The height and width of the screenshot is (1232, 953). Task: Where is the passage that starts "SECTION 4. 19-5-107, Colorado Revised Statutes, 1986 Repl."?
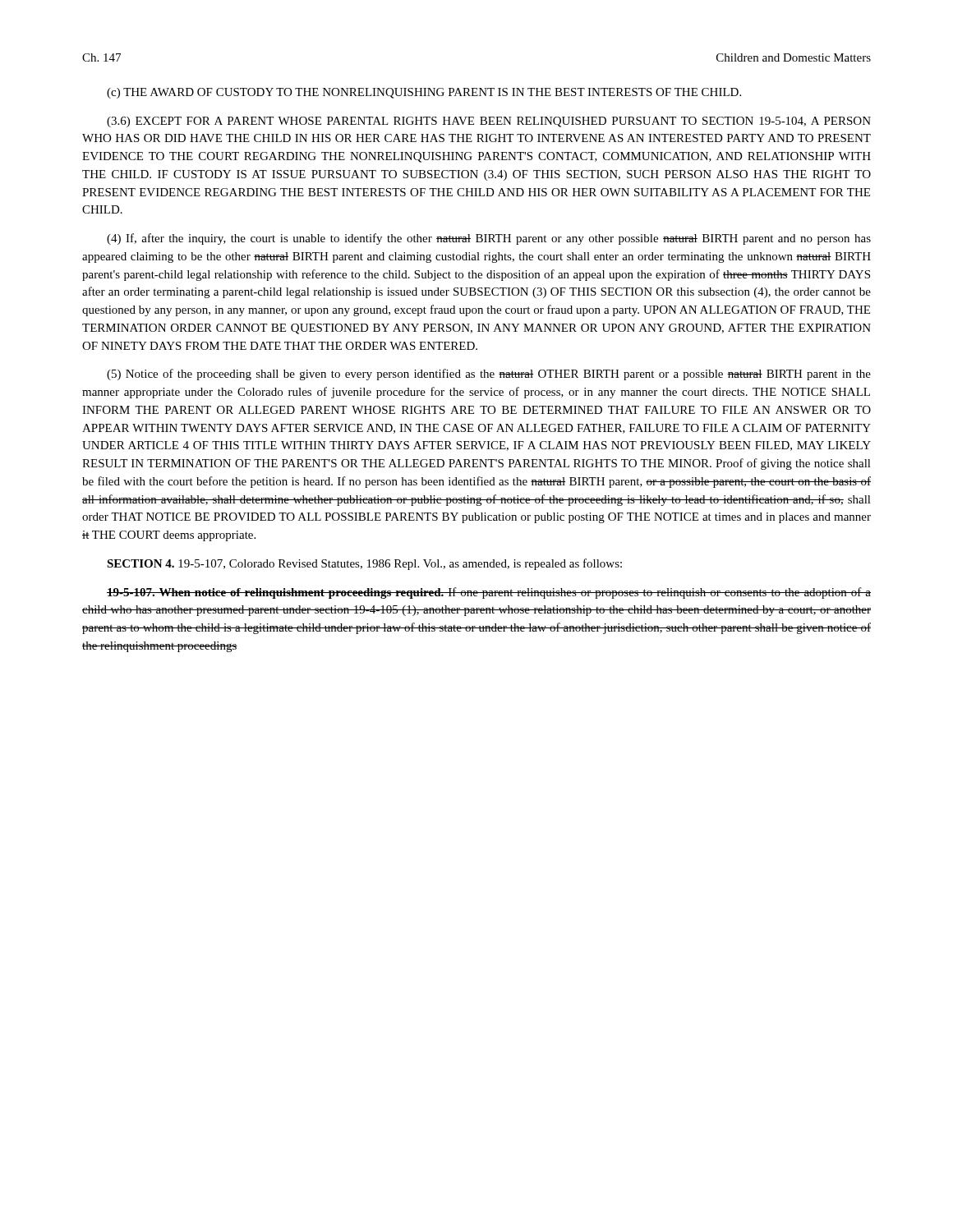pyautogui.click(x=476, y=564)
